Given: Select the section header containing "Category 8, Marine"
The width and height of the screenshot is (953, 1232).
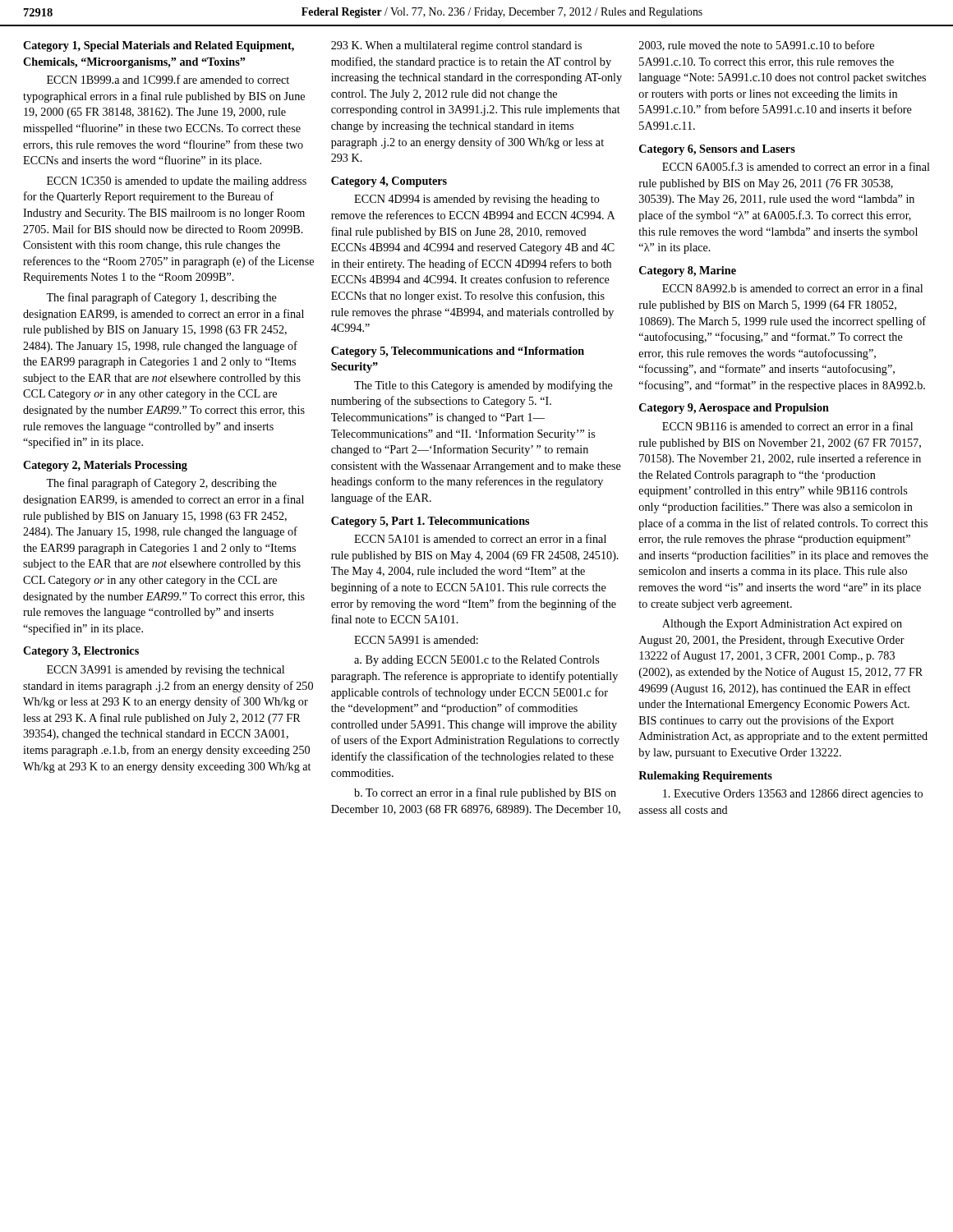Looking at the screenshot, I should 687,270.
